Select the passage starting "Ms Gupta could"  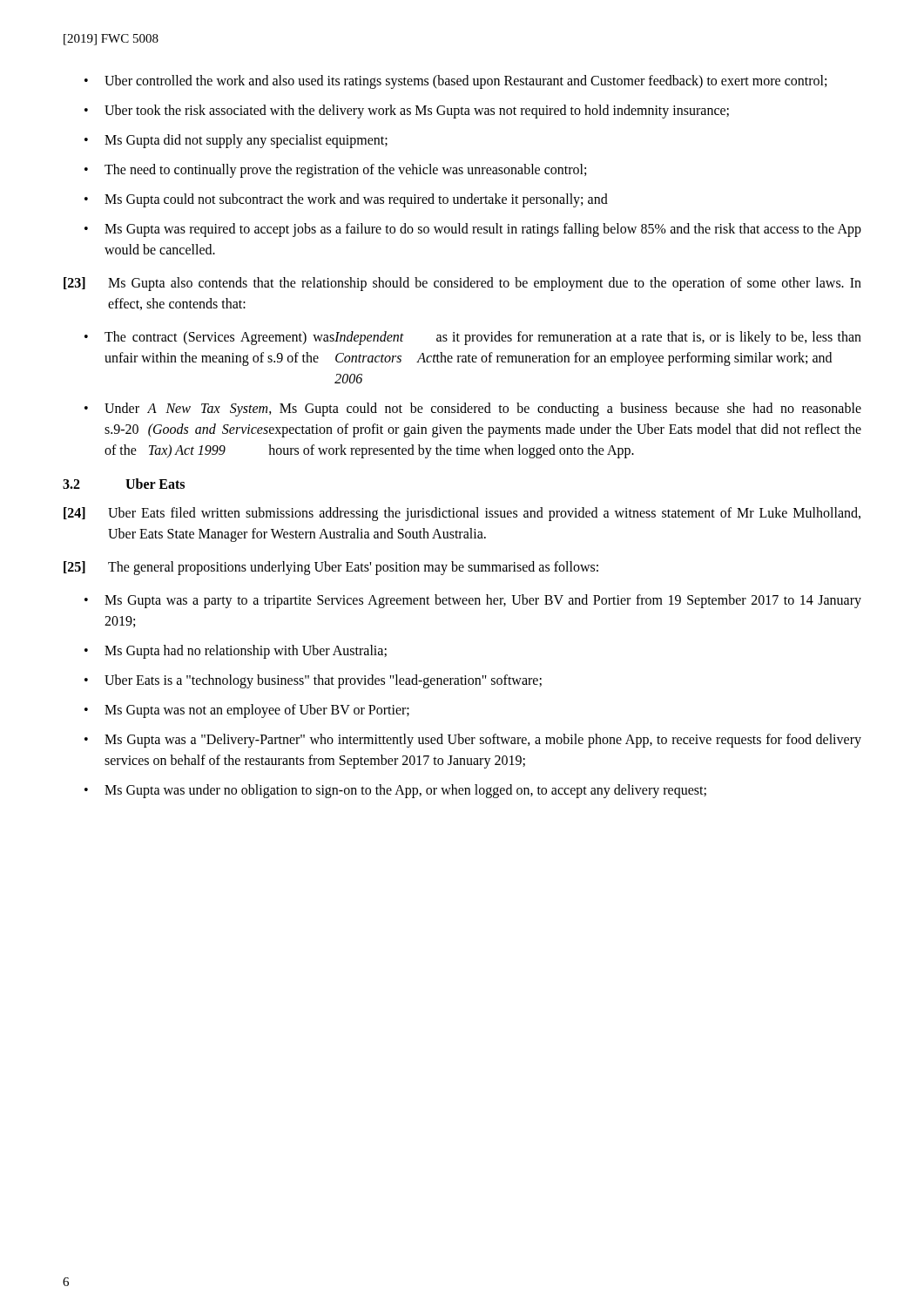point(356,199)
